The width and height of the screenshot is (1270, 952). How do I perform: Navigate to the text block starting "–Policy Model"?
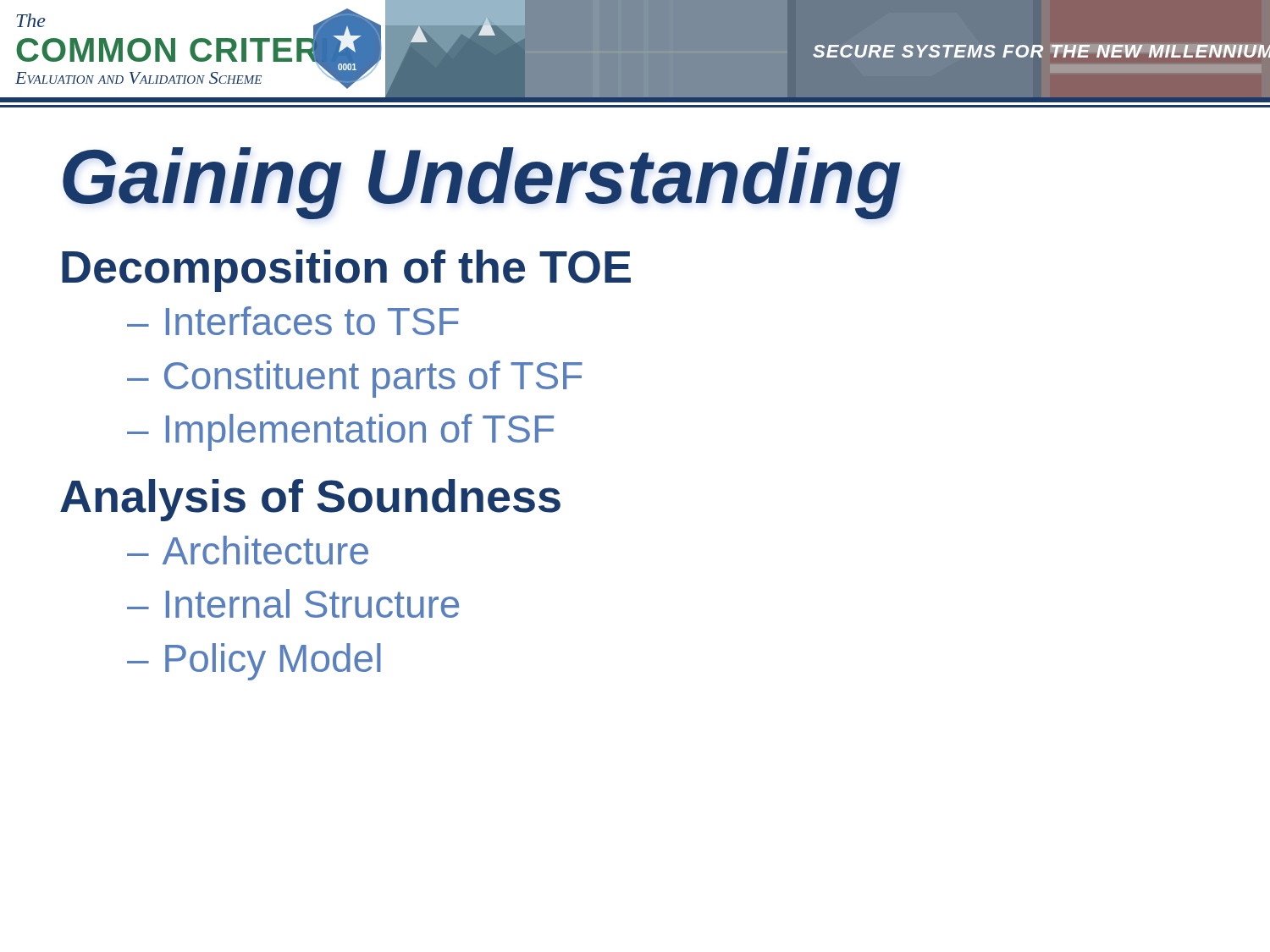tap(255, 659)
